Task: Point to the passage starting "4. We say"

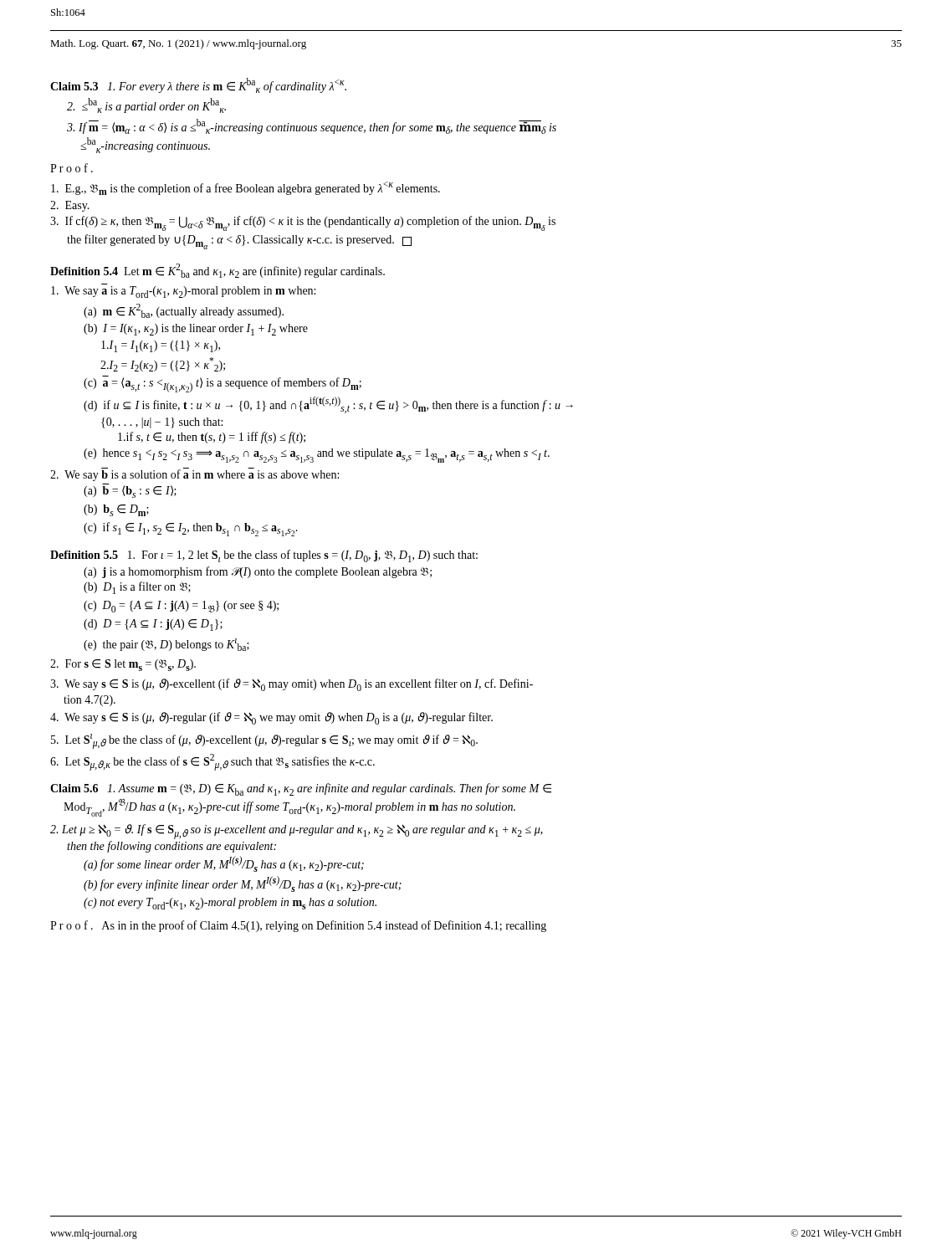Action: coord(272,719)
